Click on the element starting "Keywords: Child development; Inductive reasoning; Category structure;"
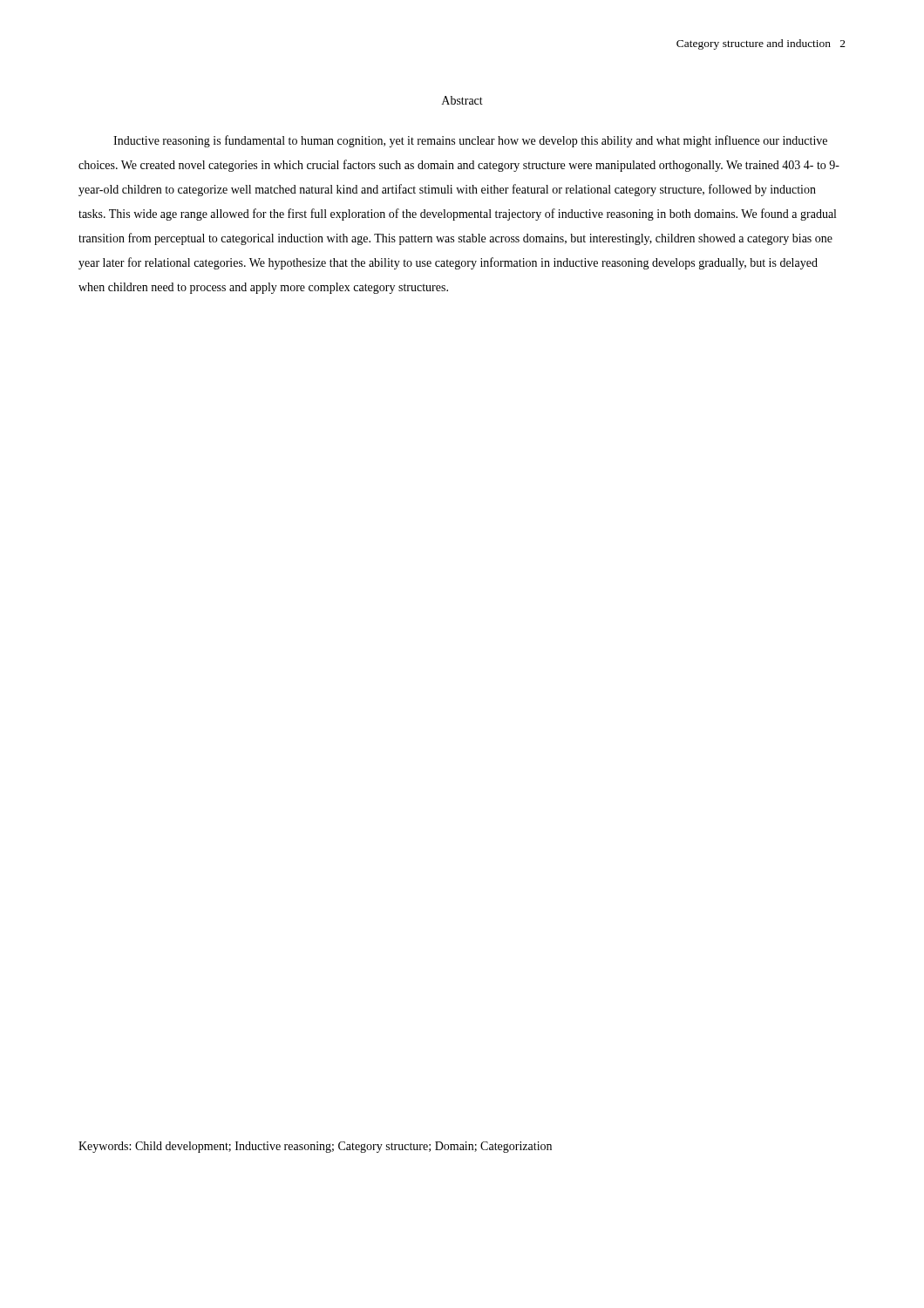The image size is (924, 1308). pyautogui.click(x=315, y=1146)
